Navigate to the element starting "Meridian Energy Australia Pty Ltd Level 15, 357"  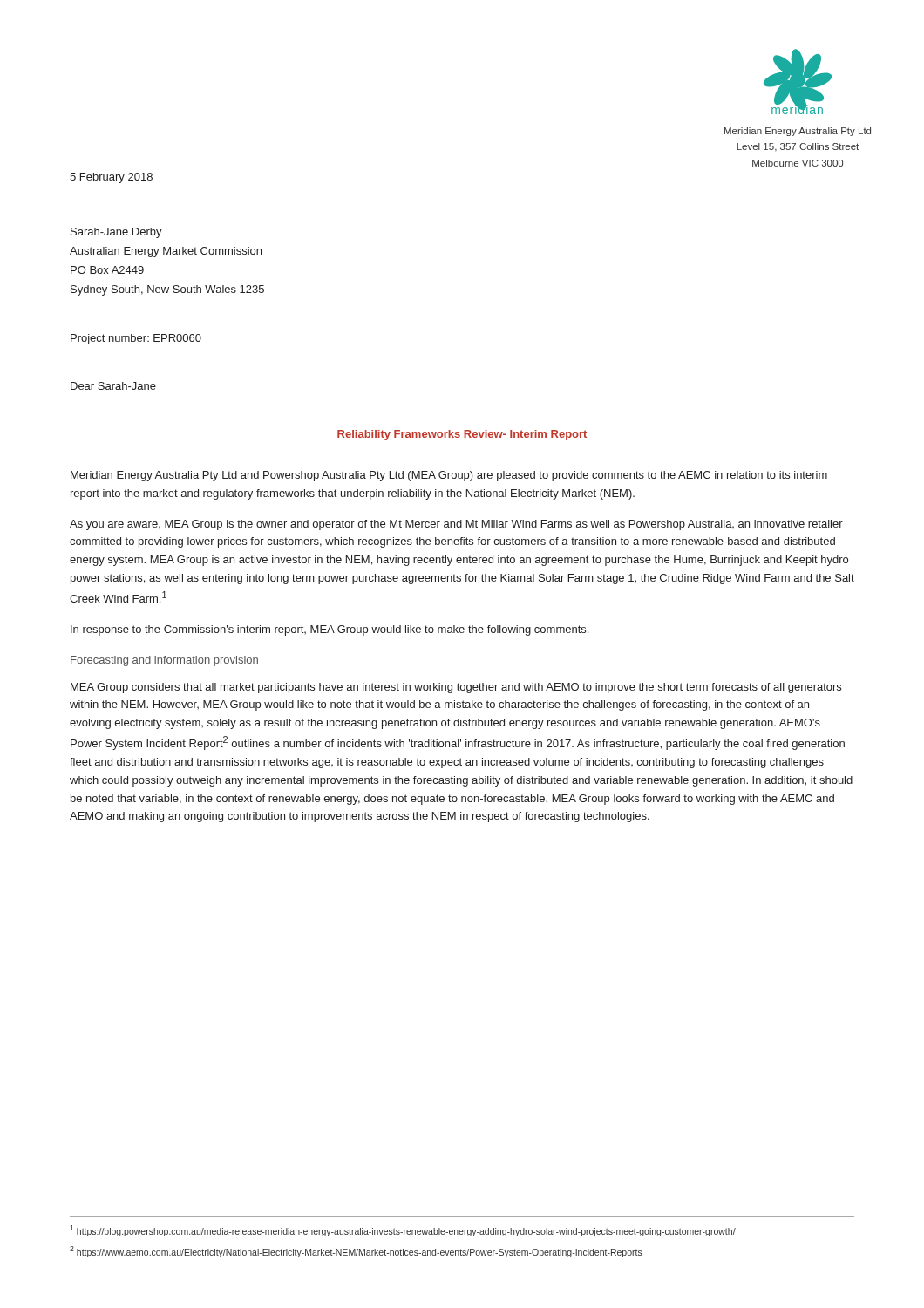click(x=798, y=147)
